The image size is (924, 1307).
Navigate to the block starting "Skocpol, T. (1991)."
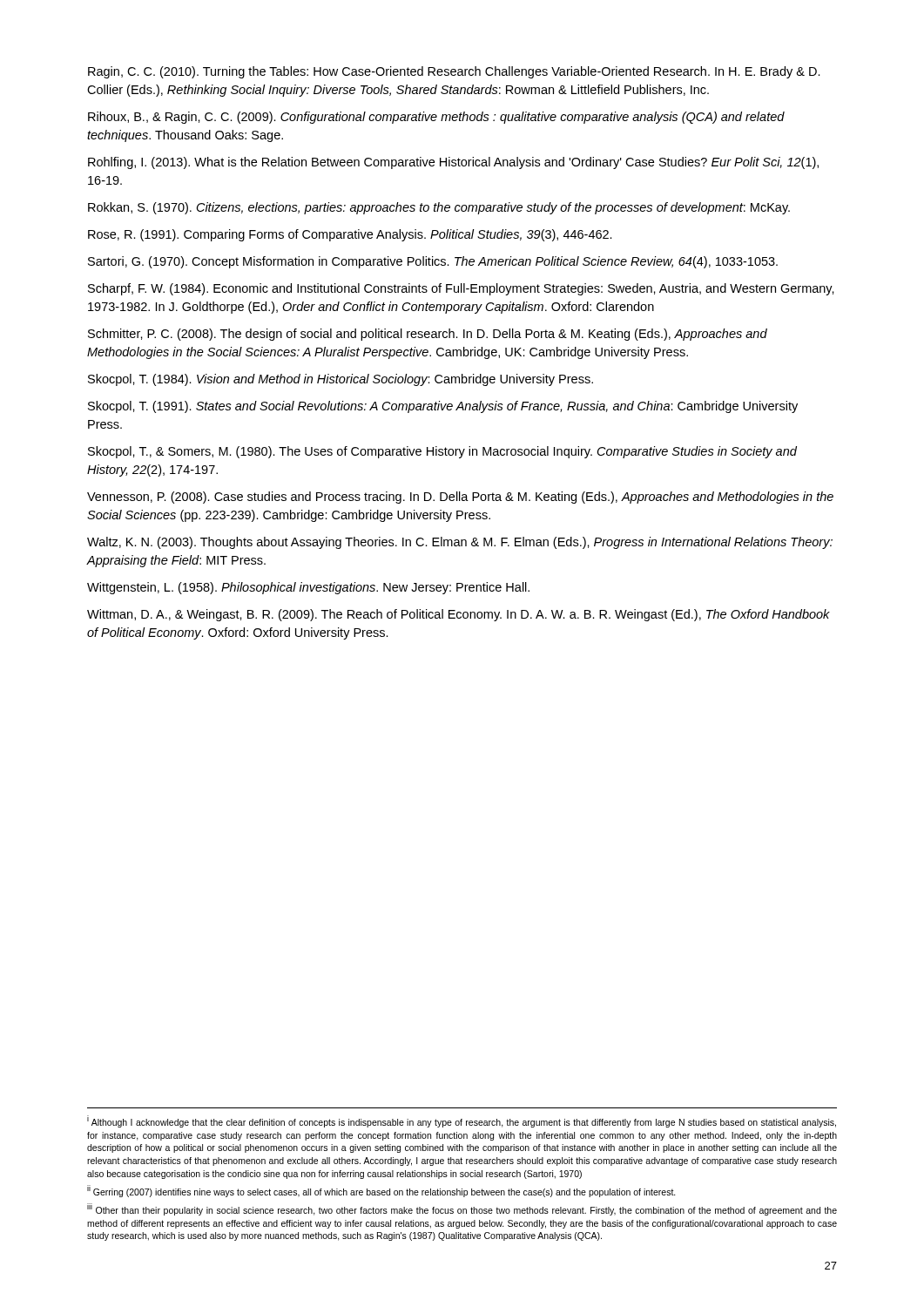443,415
